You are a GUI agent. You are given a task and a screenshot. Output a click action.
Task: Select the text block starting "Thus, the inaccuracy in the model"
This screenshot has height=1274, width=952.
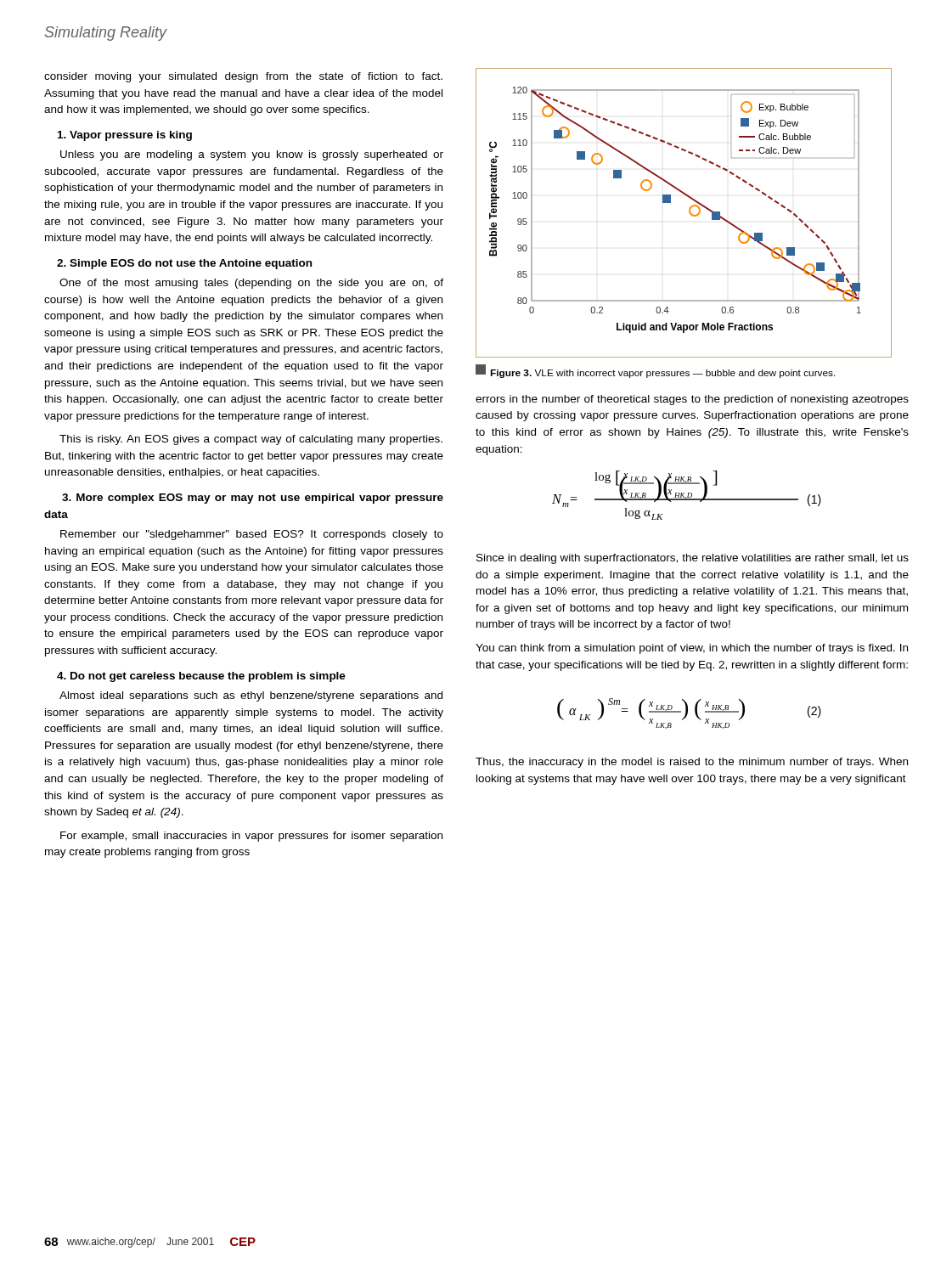click(x=692, y=770)
